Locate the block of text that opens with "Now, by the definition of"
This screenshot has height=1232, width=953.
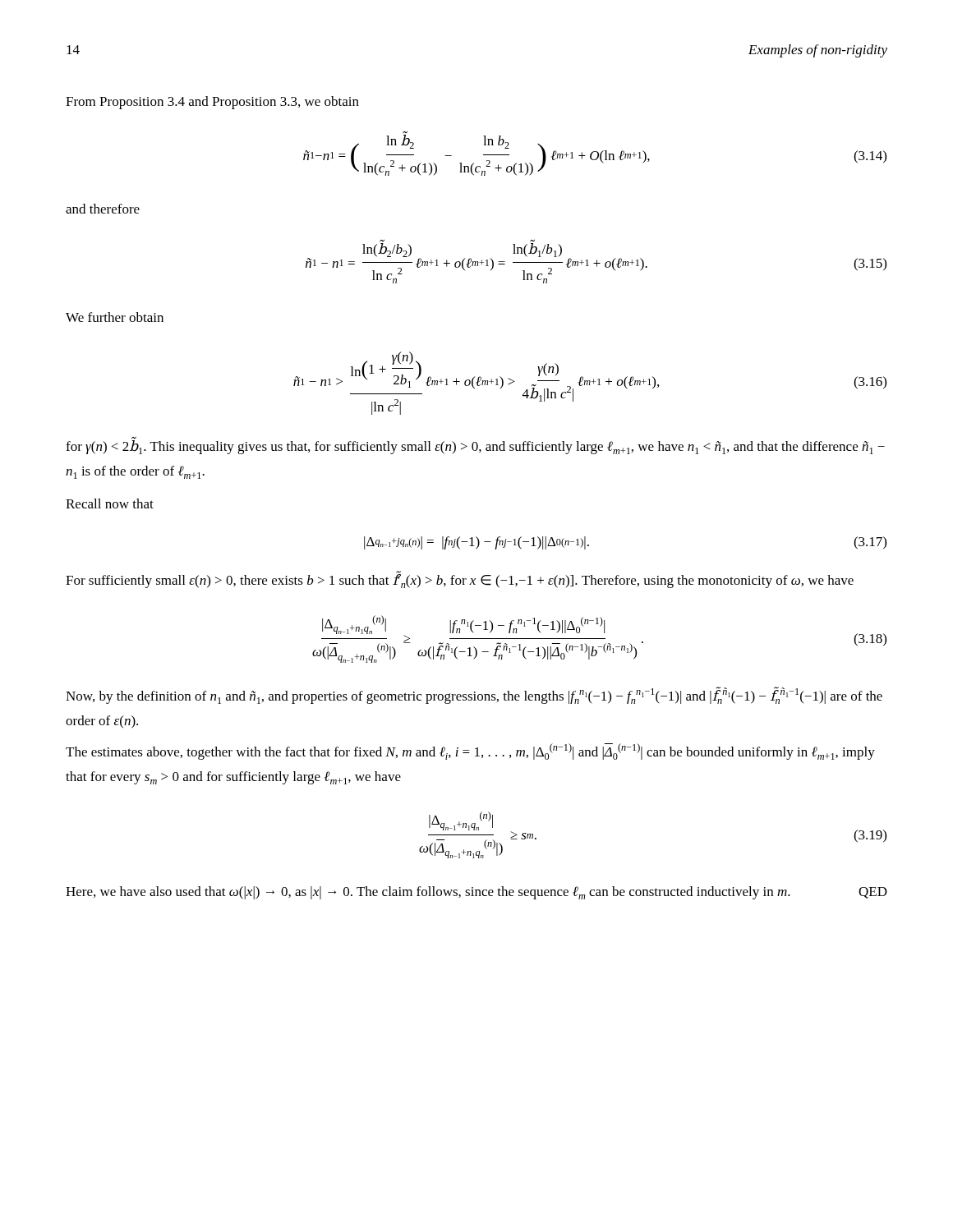click(x=474, y=707)
